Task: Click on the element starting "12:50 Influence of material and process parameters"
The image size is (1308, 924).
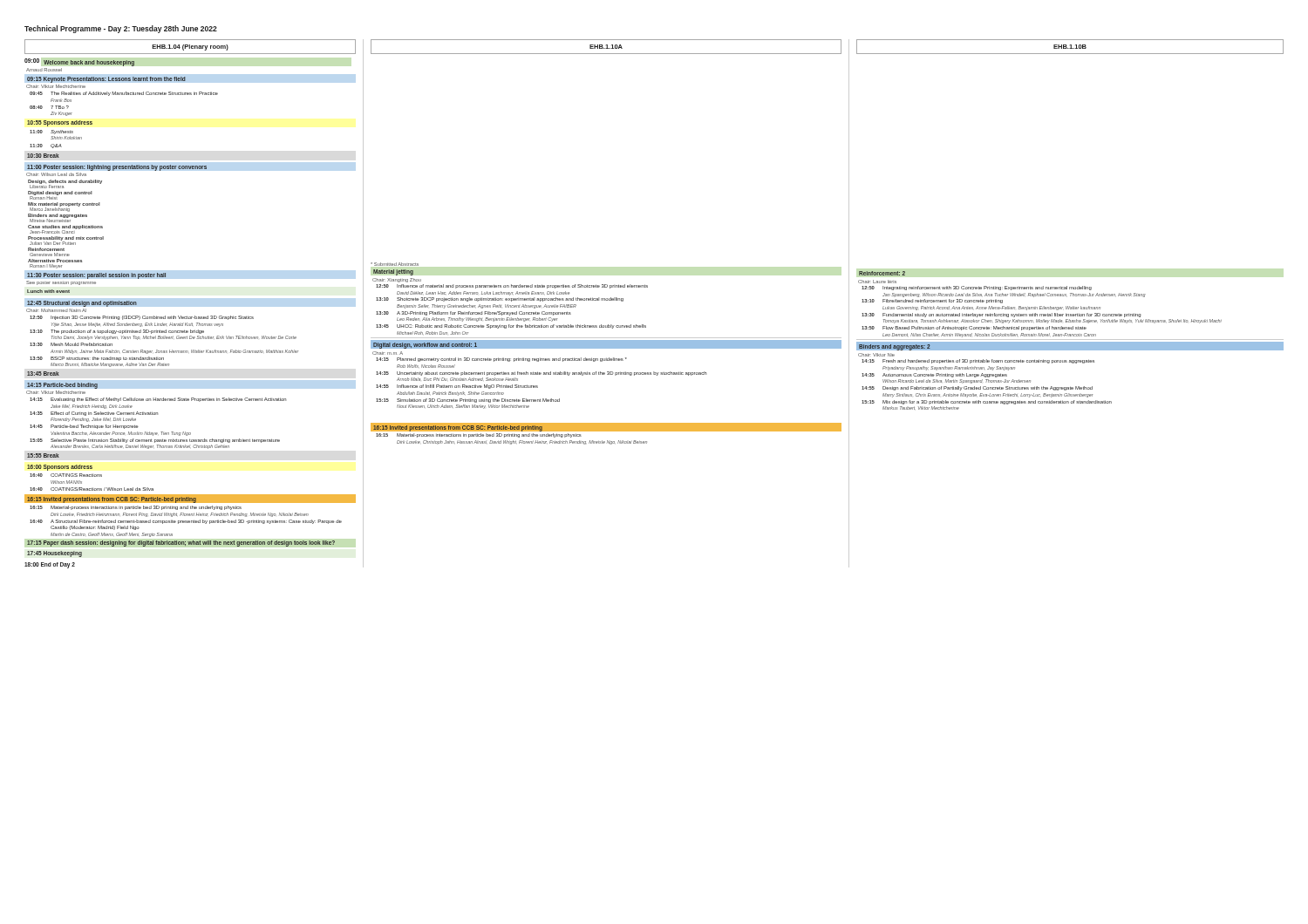Action: point(609,310)
